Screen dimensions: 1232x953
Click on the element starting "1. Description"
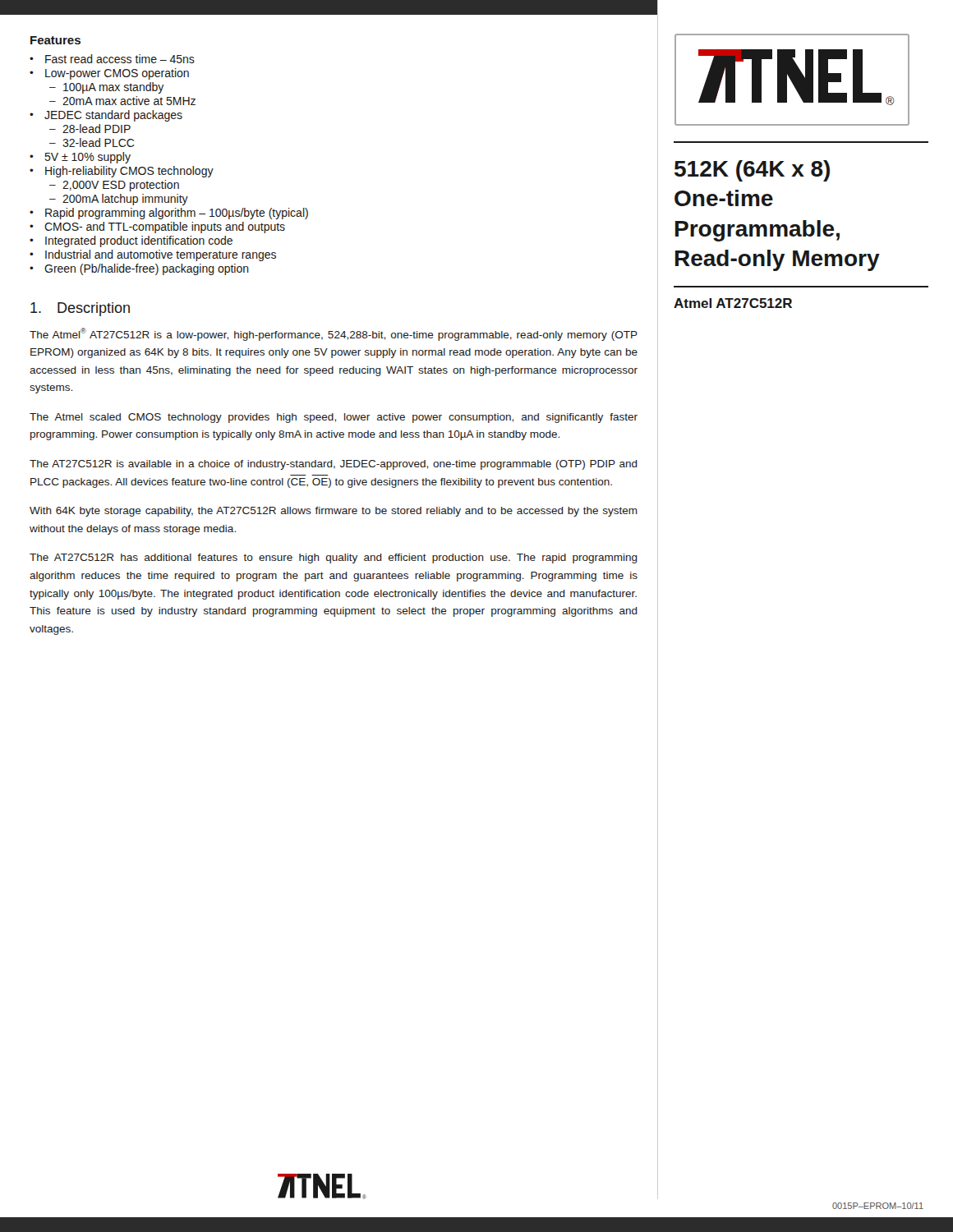(80, 308)
